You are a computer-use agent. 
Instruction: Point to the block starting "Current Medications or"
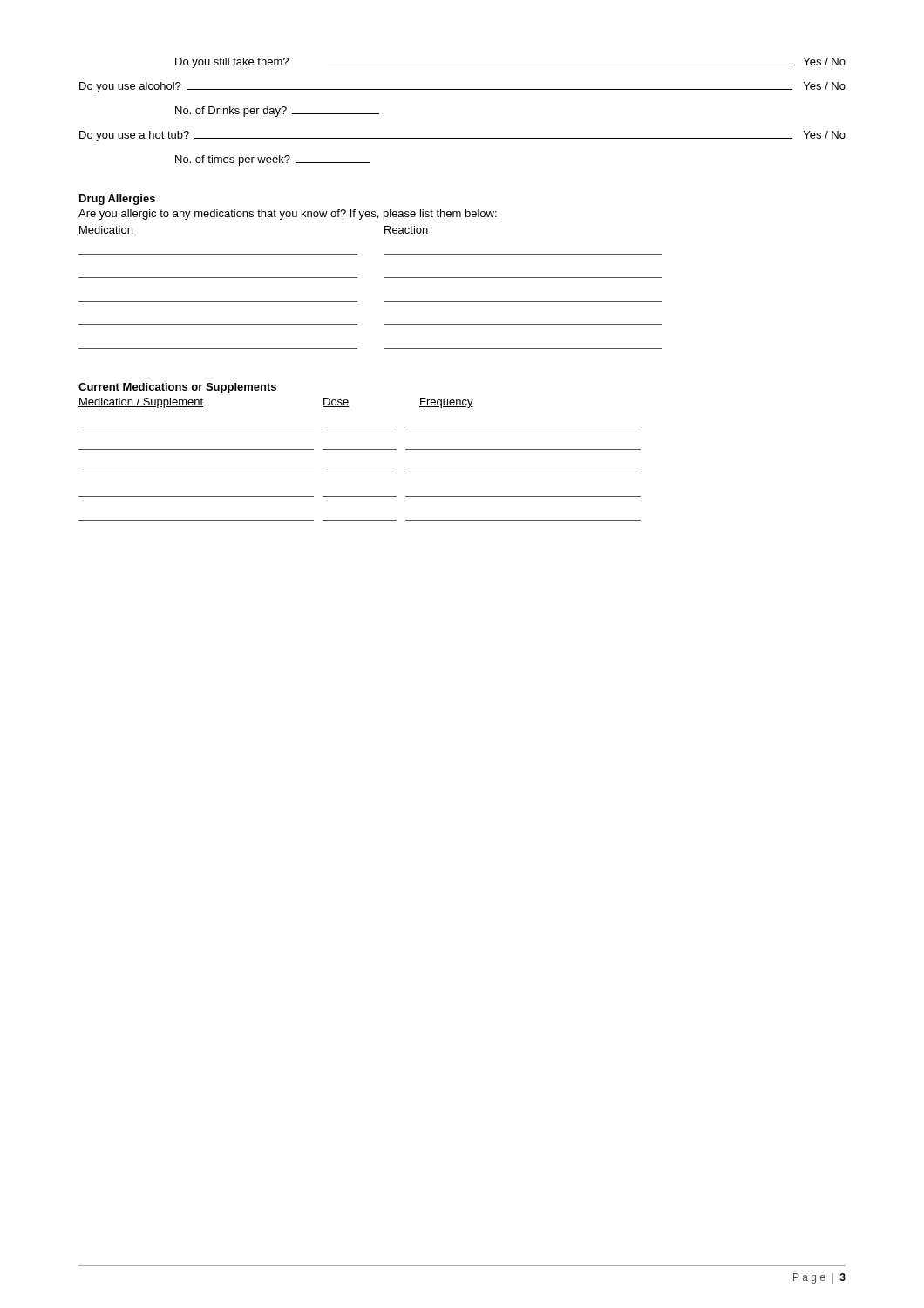[178, 387]
